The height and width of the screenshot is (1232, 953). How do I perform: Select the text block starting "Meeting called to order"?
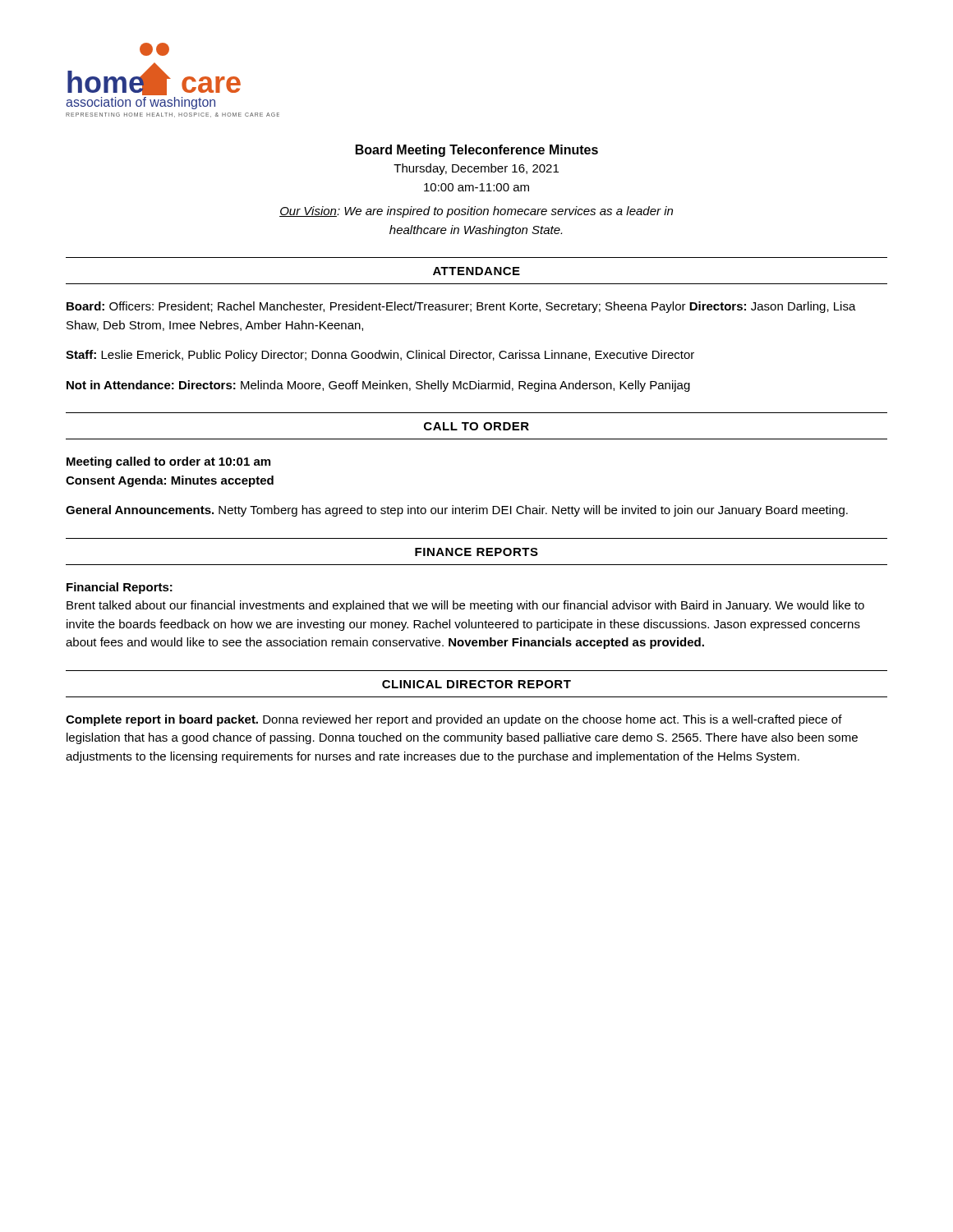coord(170,470)
